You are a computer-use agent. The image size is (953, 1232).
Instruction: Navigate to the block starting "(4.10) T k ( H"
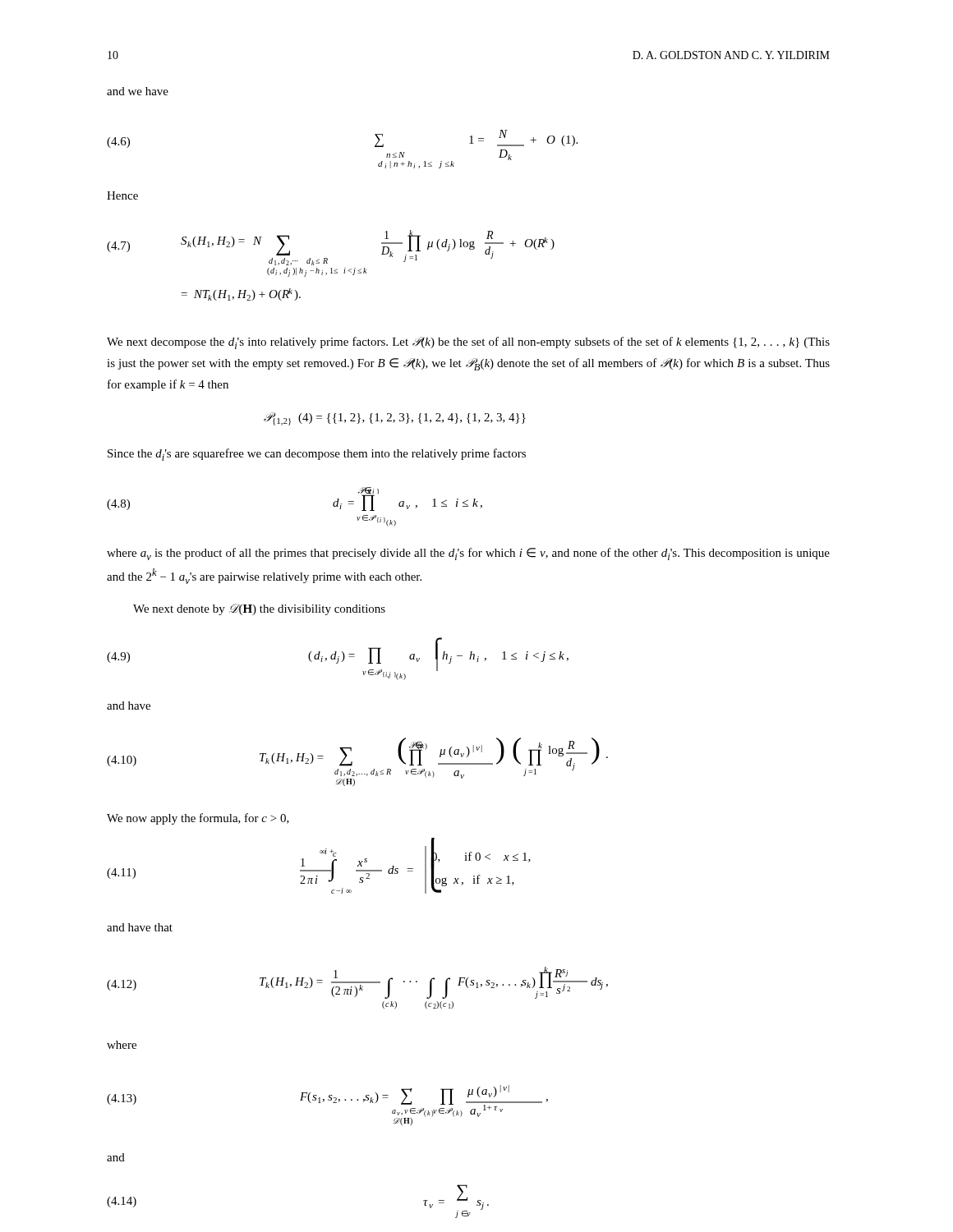pyautogui.click(x=468, y=760)
